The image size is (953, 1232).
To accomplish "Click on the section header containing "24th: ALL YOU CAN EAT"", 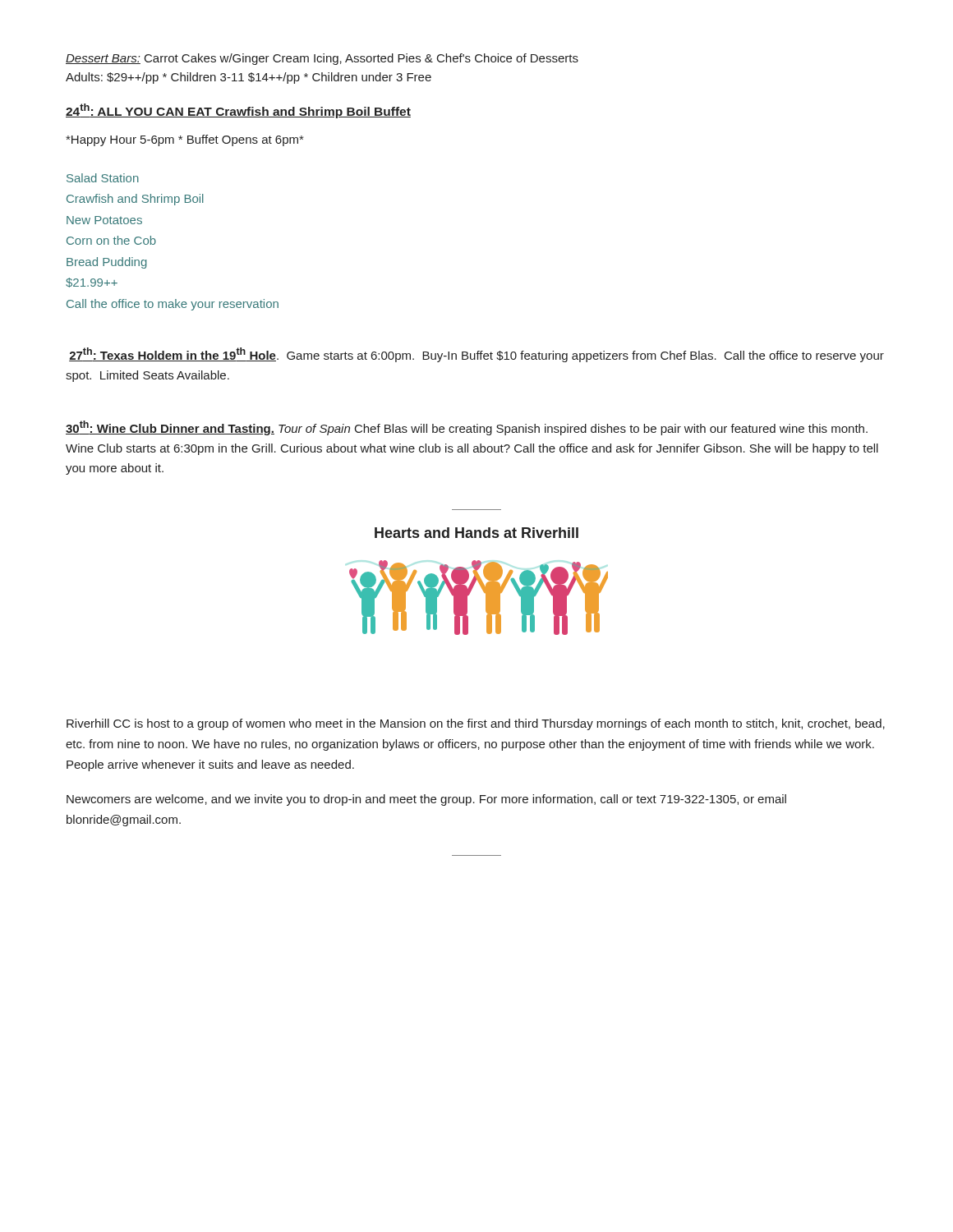I will click(238, 110).
